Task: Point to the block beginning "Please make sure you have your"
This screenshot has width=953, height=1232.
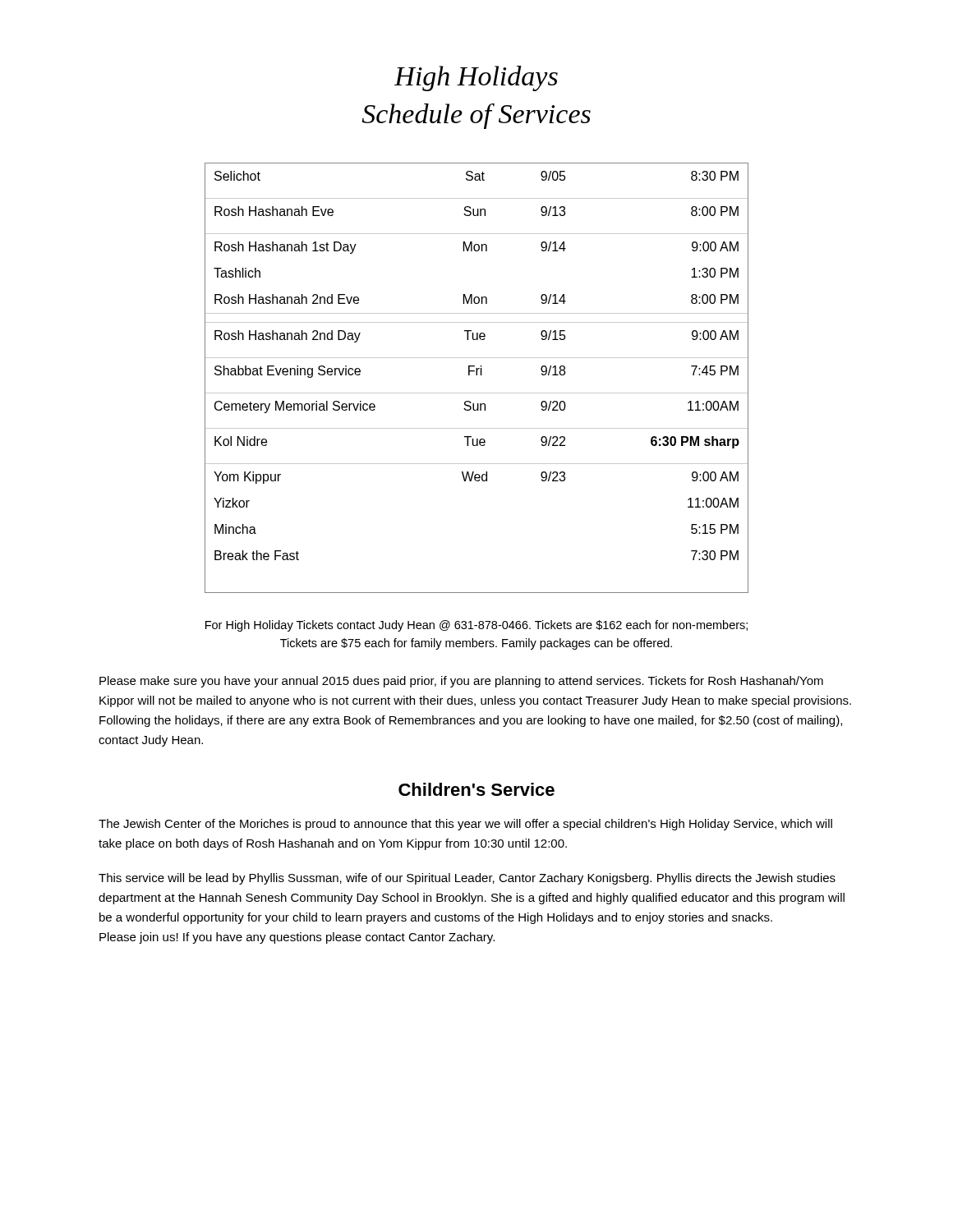Action: click(475, 710)
